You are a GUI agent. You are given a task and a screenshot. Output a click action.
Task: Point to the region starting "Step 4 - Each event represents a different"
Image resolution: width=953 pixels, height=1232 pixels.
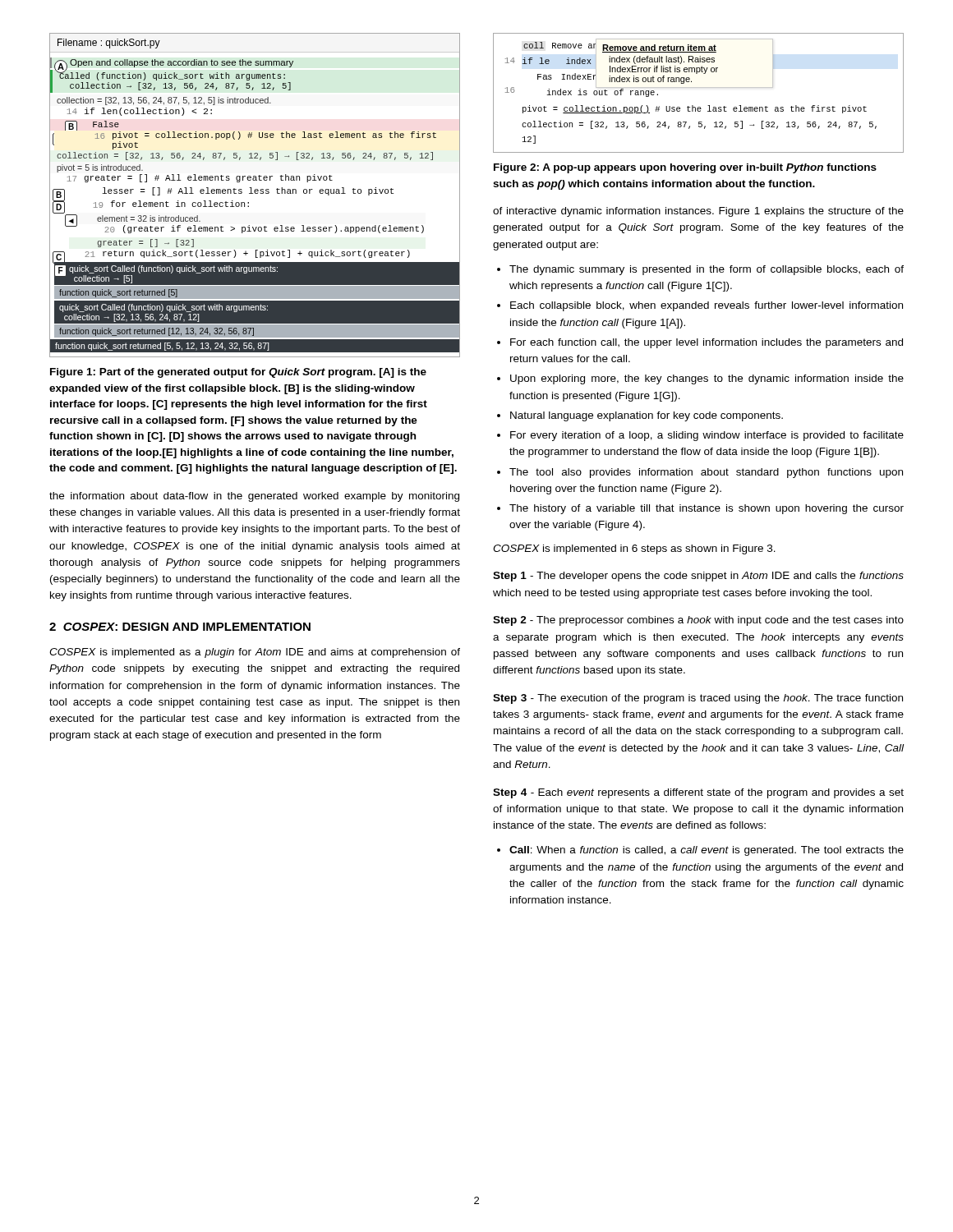click(x=698, y=809)
